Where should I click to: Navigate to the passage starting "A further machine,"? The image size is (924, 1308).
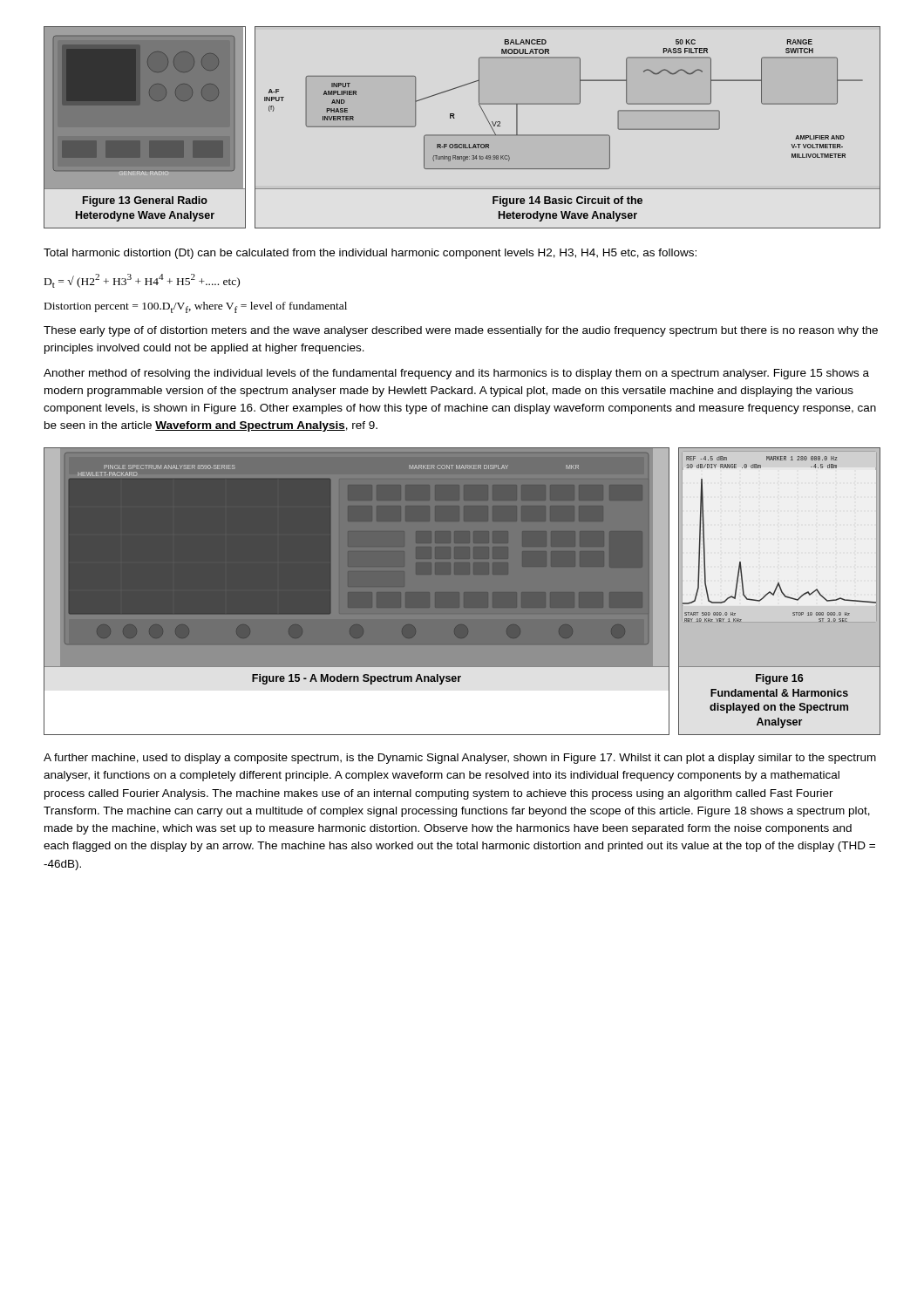pyautogui.click(x=460, y=810)
